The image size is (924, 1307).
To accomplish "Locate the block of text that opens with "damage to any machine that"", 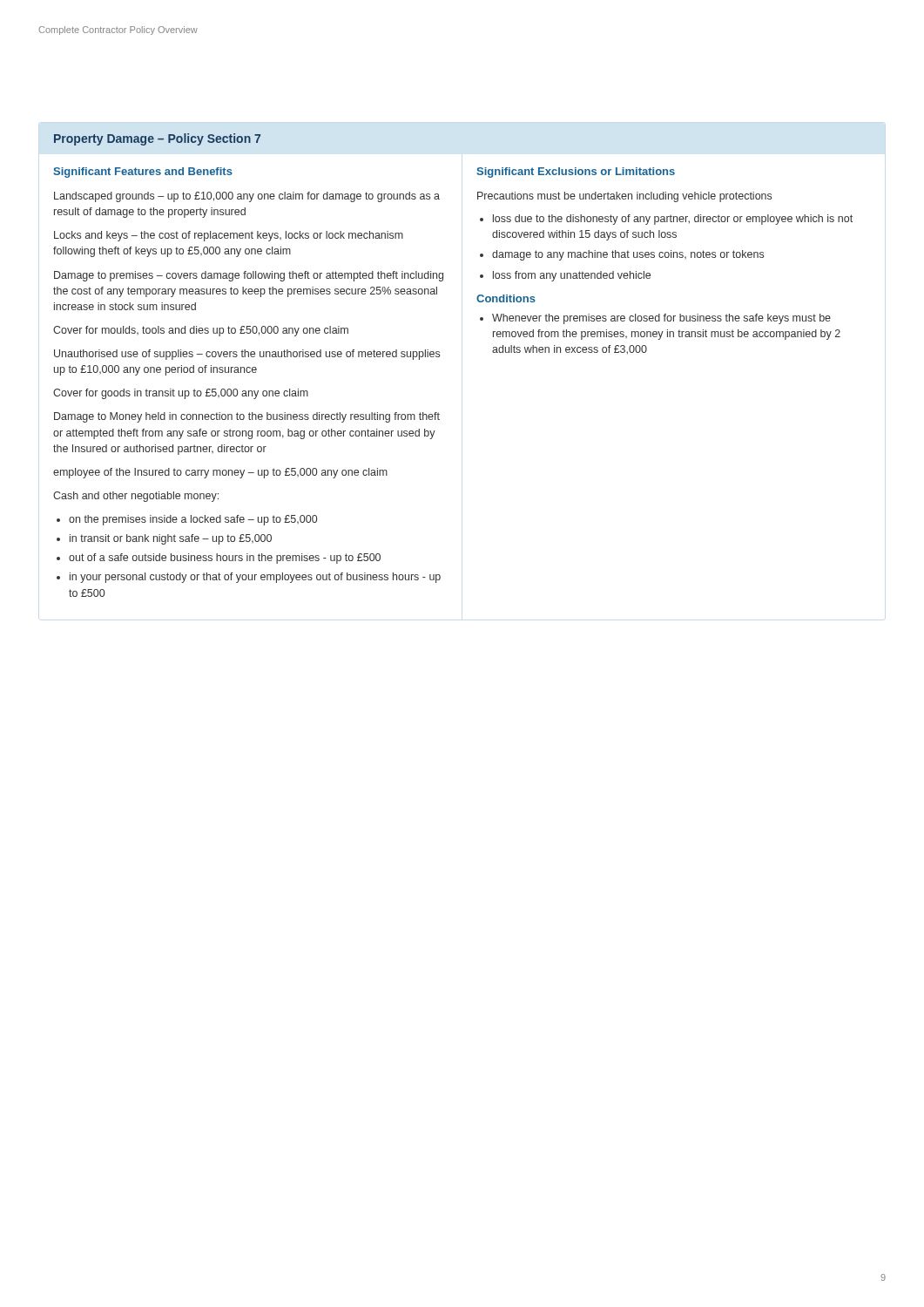I will [x=628, y=255].
